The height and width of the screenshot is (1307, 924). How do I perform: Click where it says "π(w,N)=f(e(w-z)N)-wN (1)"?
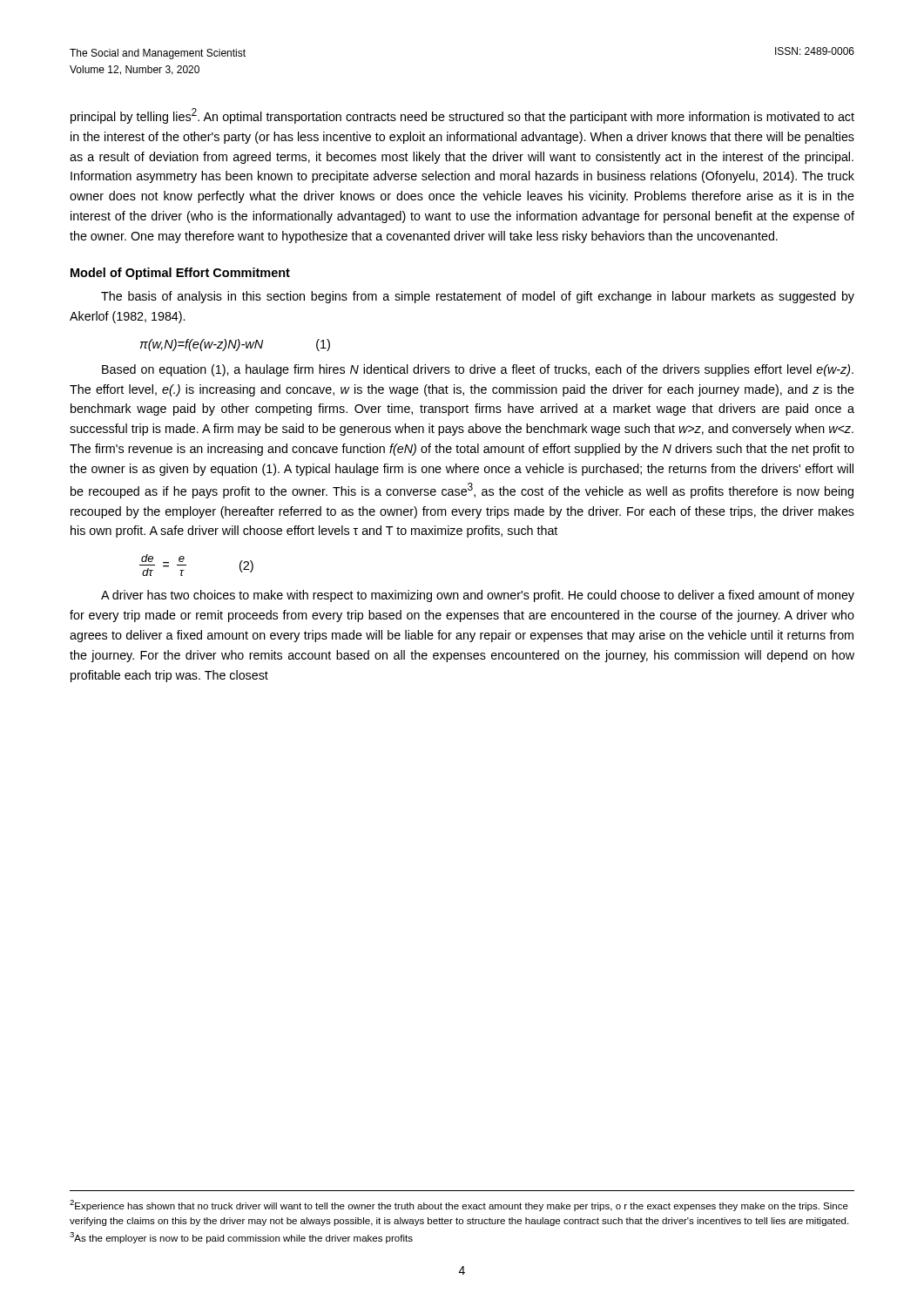(x=235, y=344)
